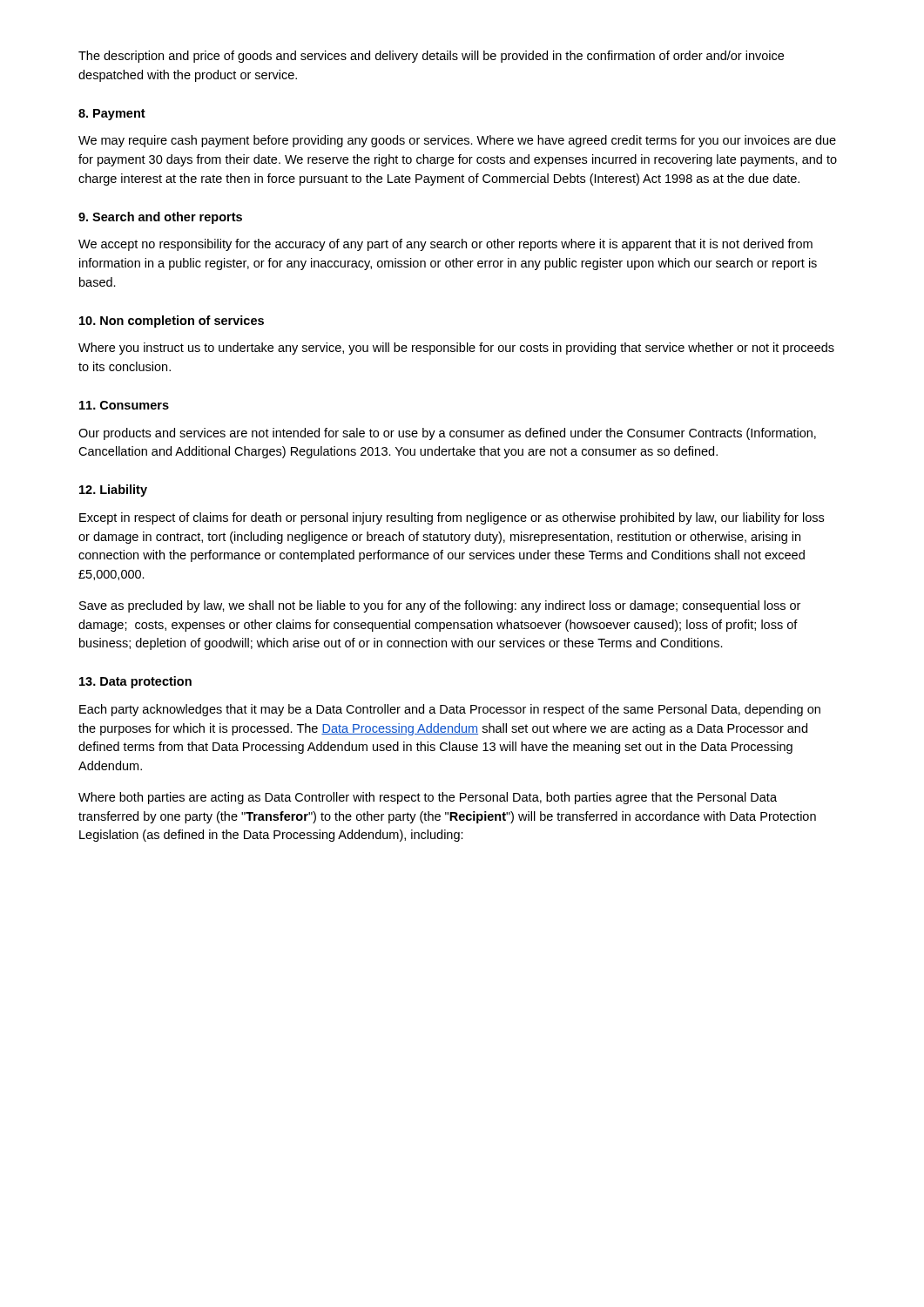Screen dimensions: 1307x924
Task: Point to the region starting "9. Search and other reports"
Action: coord(160,217)
